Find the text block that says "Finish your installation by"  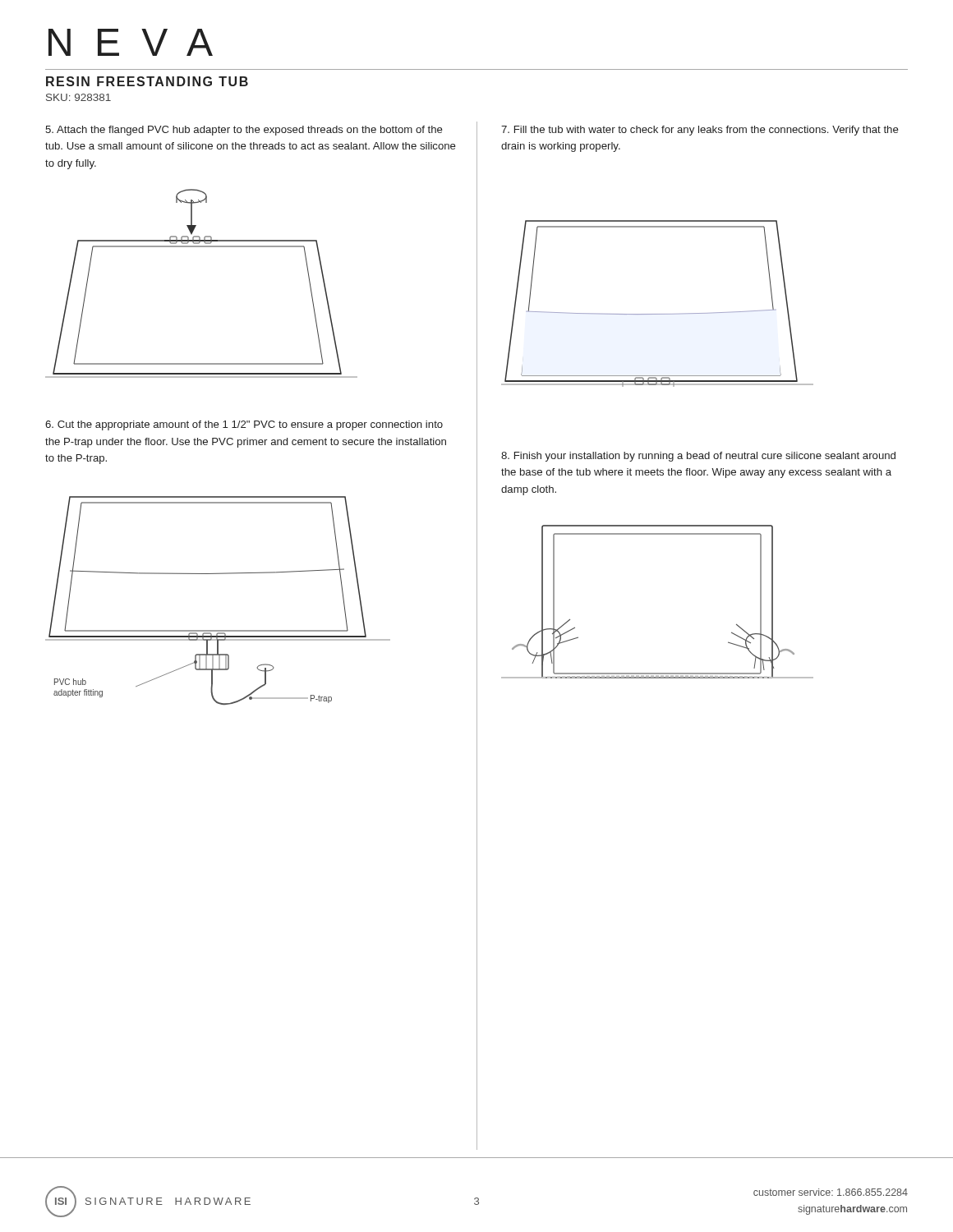tap(707, 473)
